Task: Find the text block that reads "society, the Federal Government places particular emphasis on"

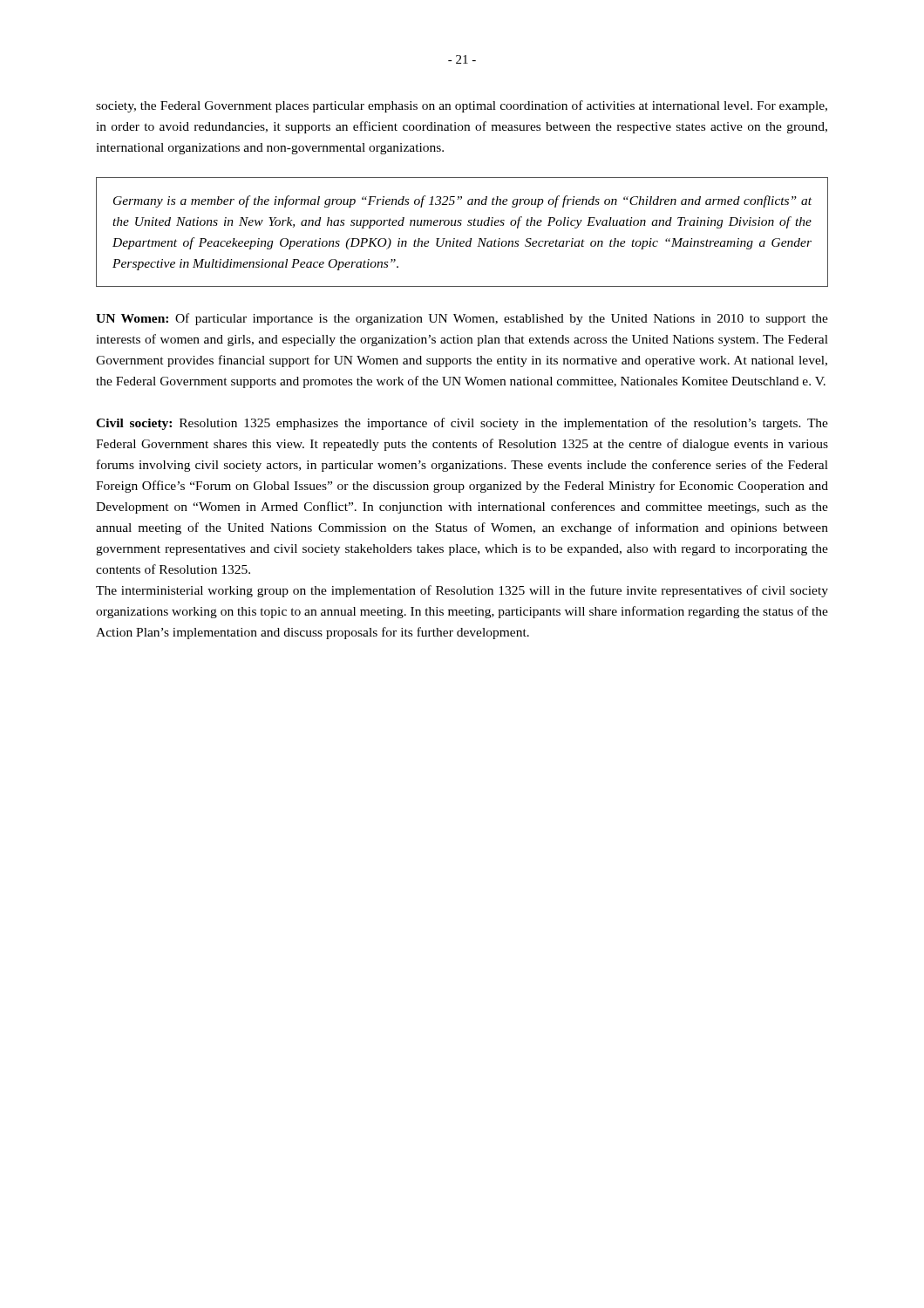Action: pos(462,126)
